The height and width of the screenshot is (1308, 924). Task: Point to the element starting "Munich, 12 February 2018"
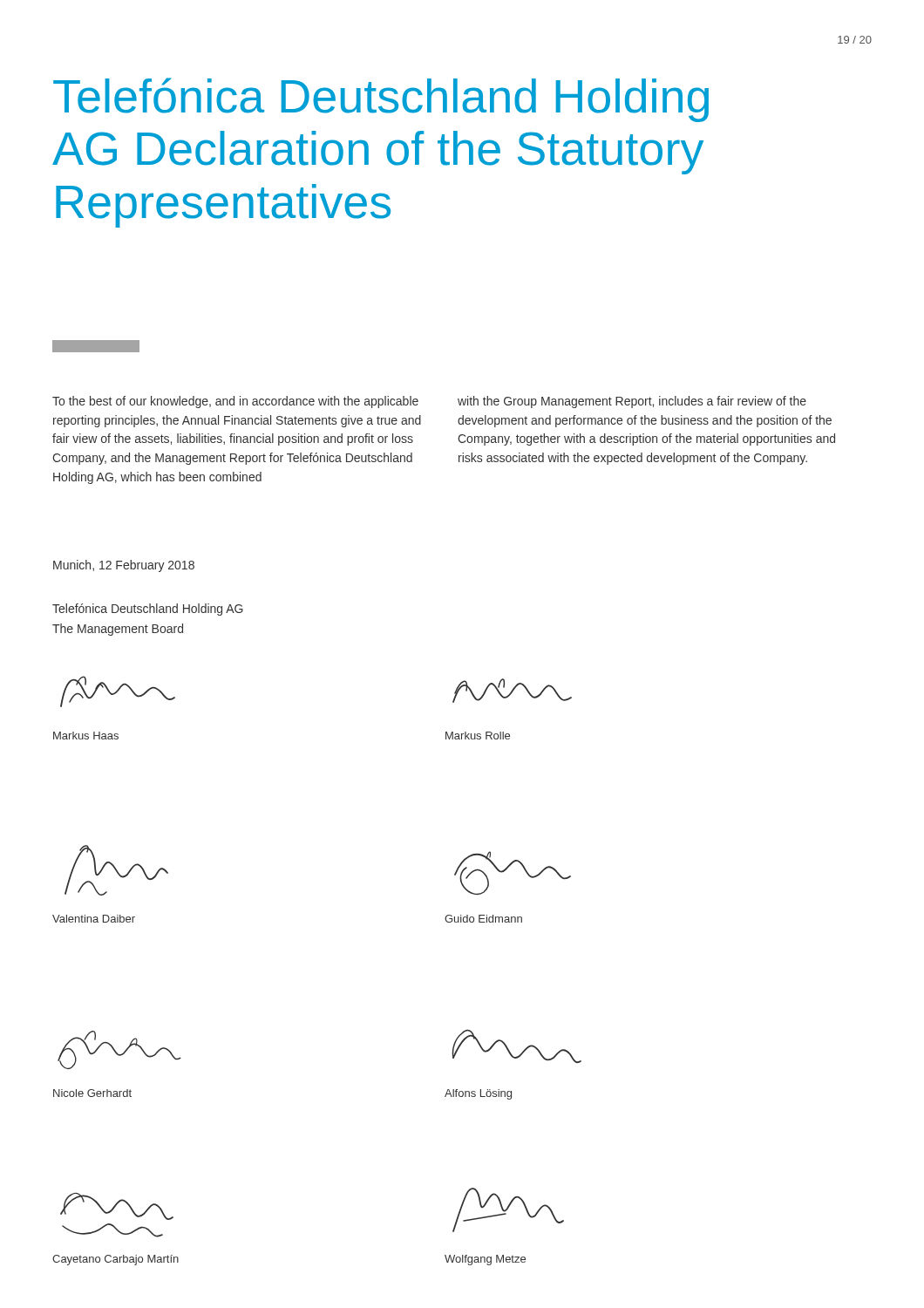pos(124,565)
